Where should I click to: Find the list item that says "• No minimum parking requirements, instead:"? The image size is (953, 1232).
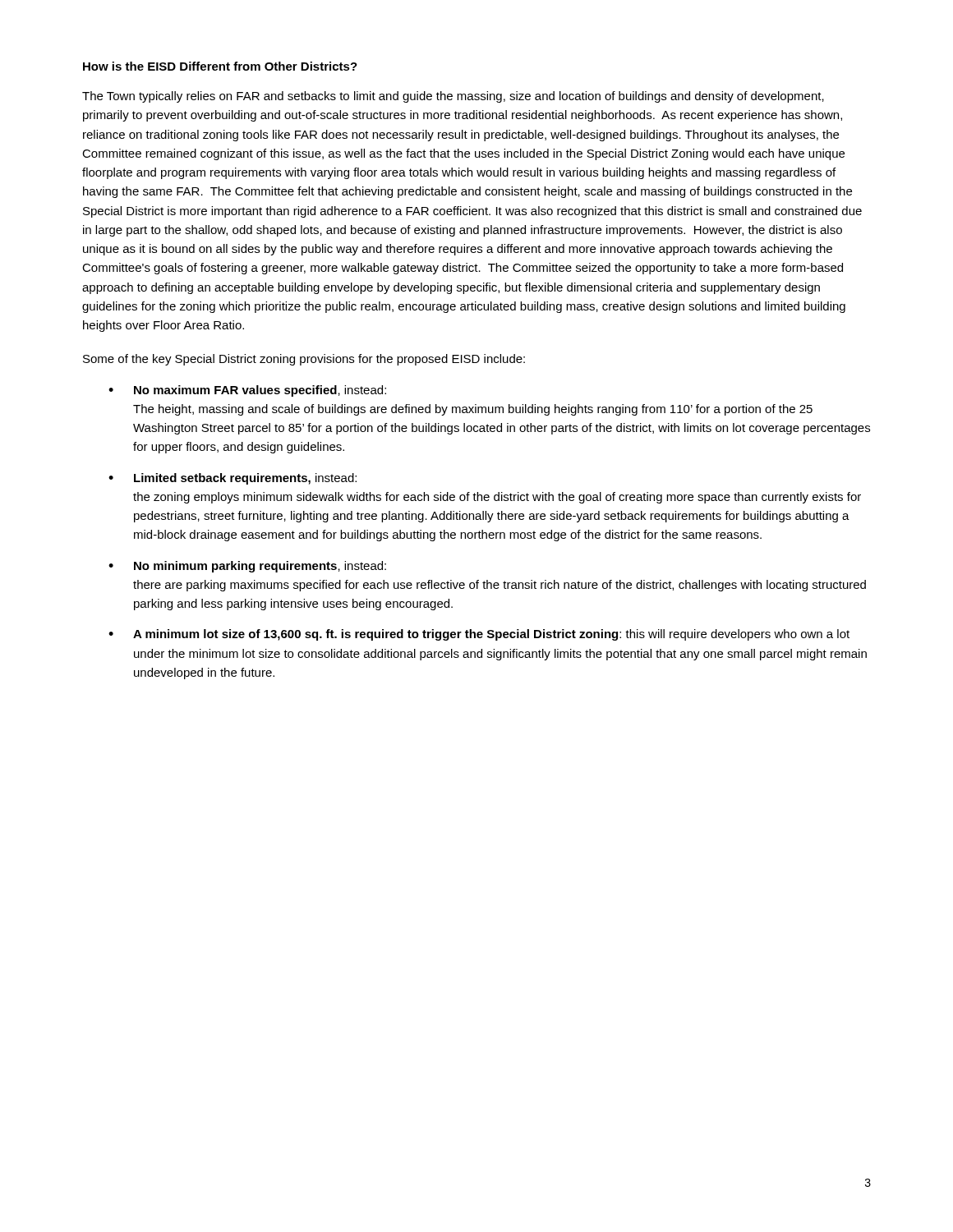(x=490, y=584)
